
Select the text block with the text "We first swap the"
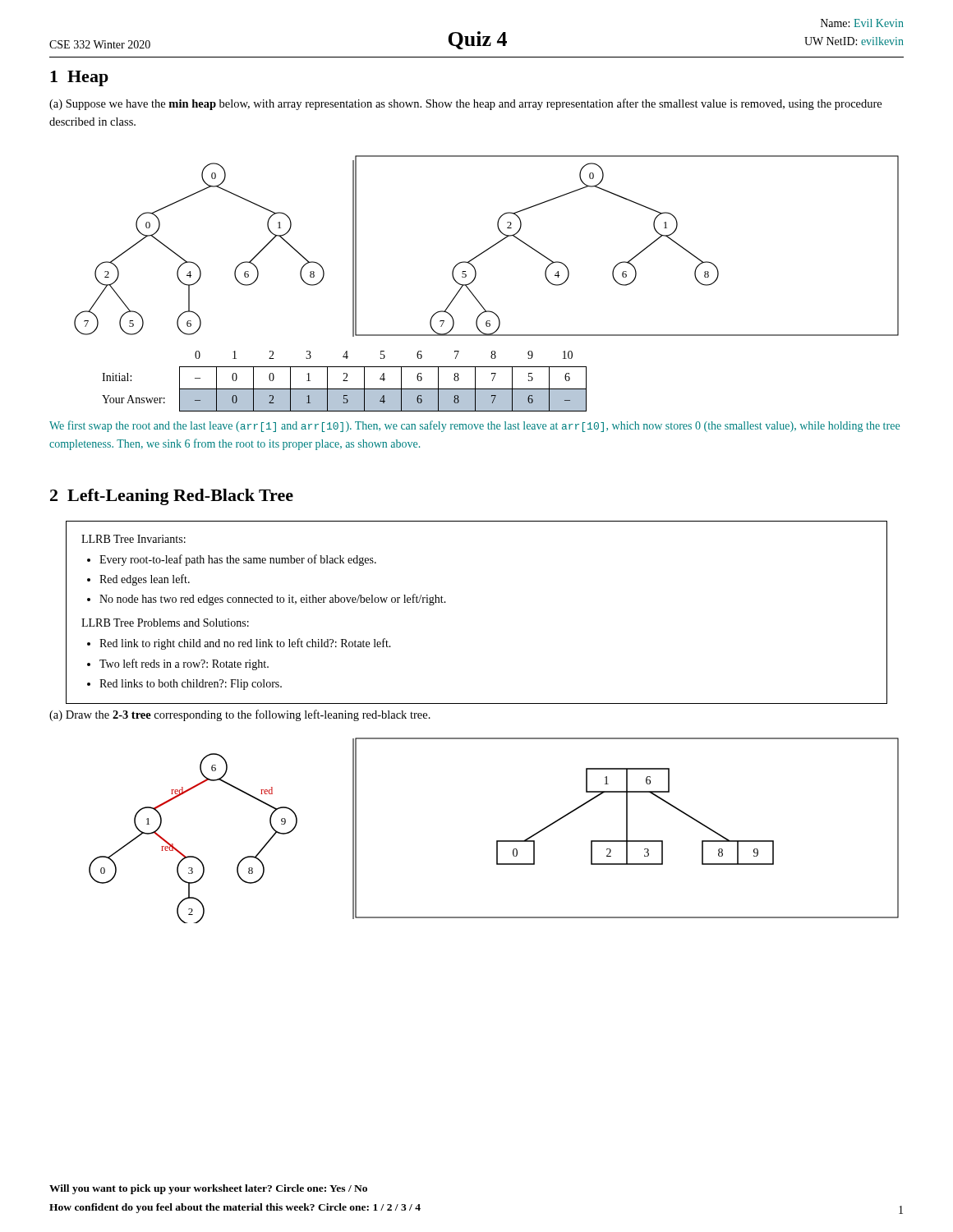(x=475, y=435)
